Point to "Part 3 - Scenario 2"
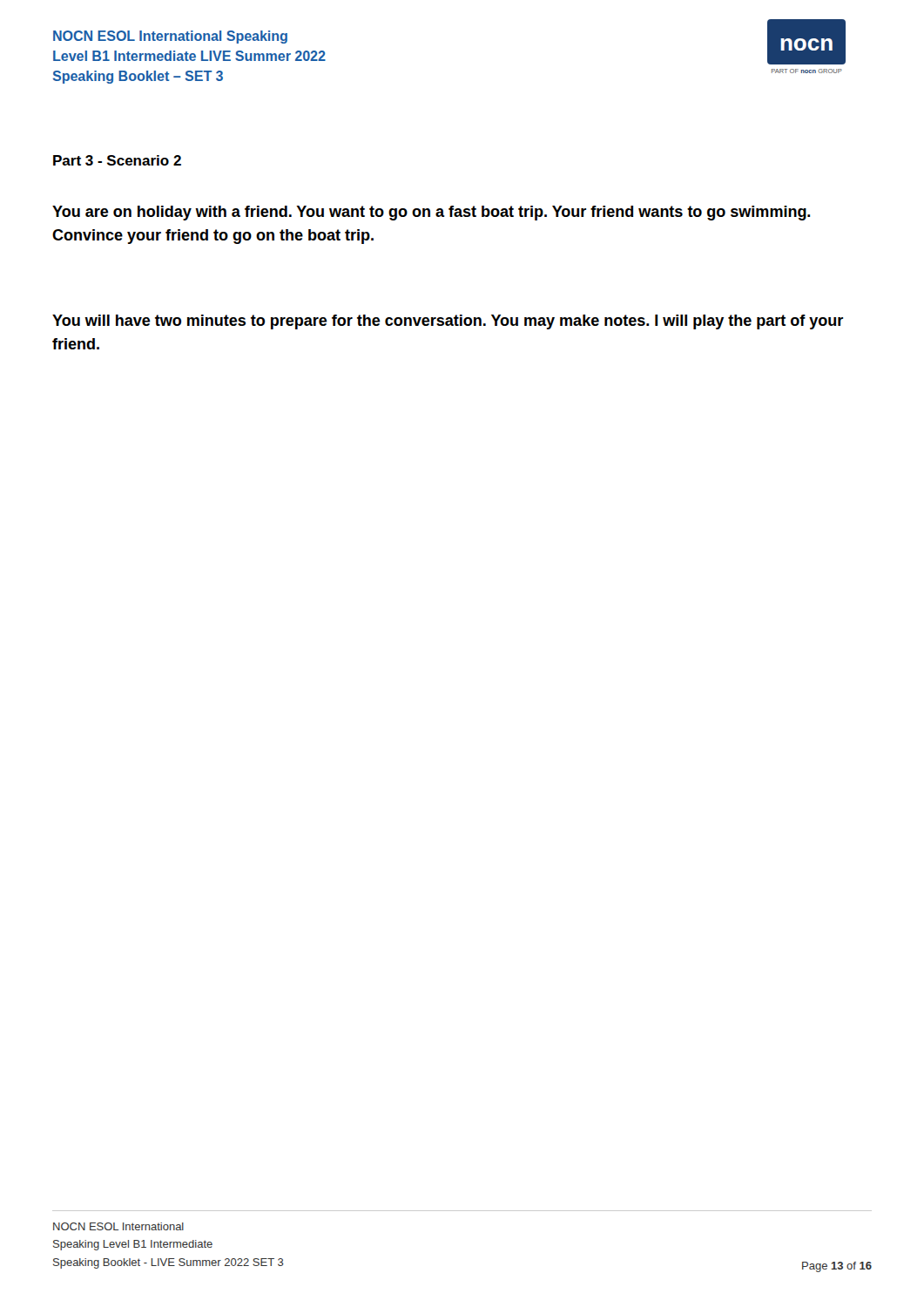Viewport: 924px width, 1307px height. (117, 161)
